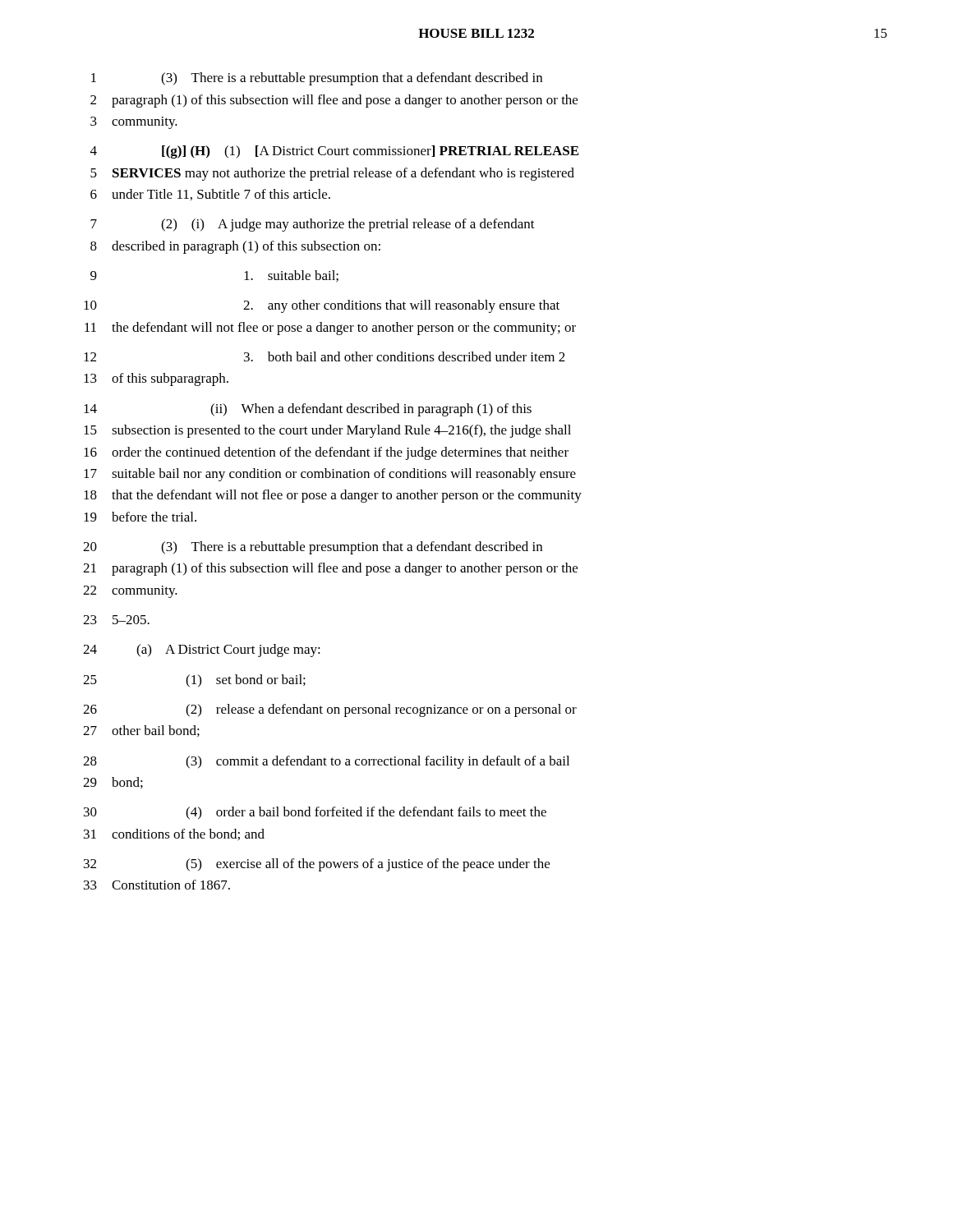The image size is (953, 1232).
Task: Find the block on this page that starts "1 (3) There is a"
Action: click(476, 100)
